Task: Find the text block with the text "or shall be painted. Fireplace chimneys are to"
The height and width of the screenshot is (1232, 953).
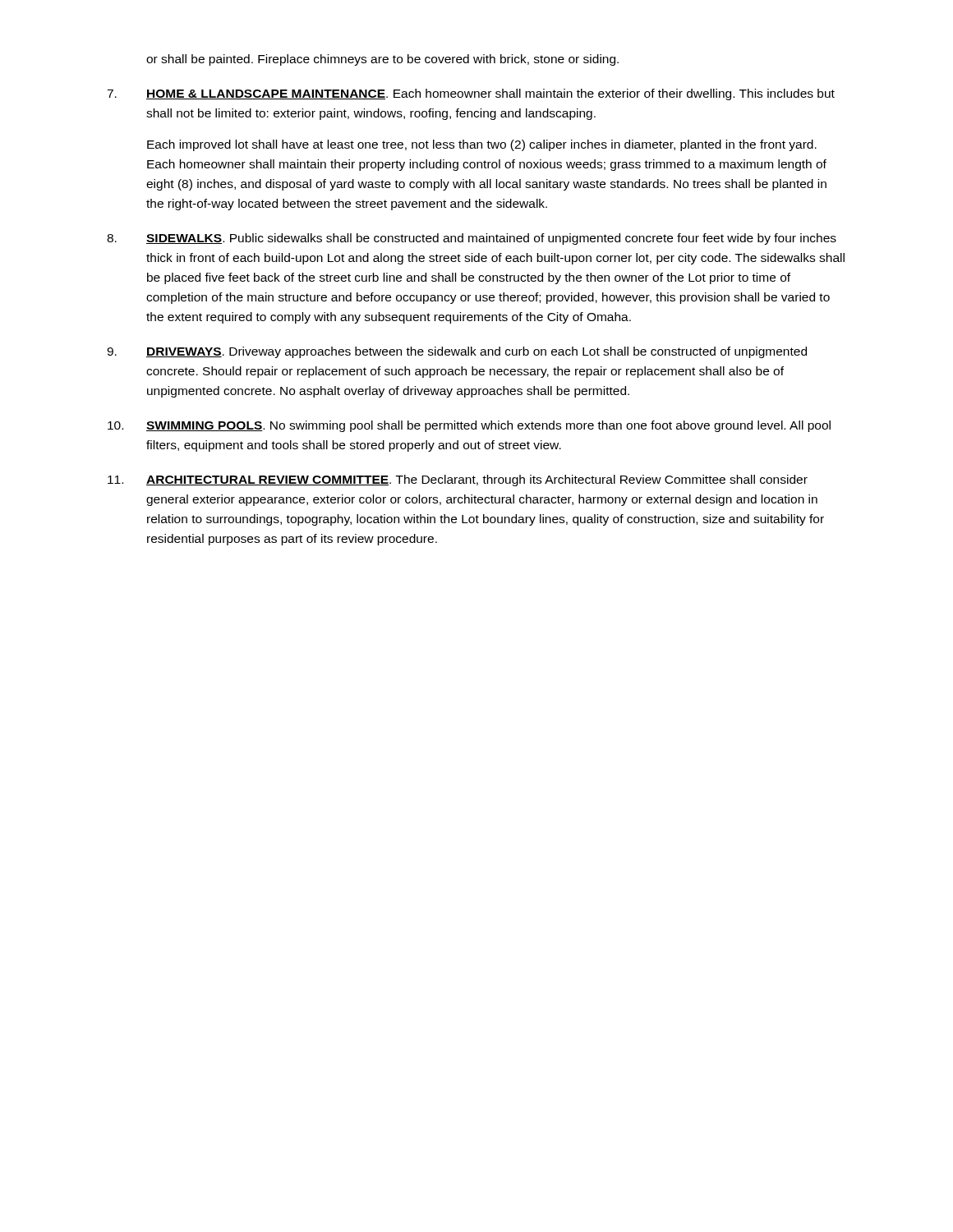Action: click(383, 59)
